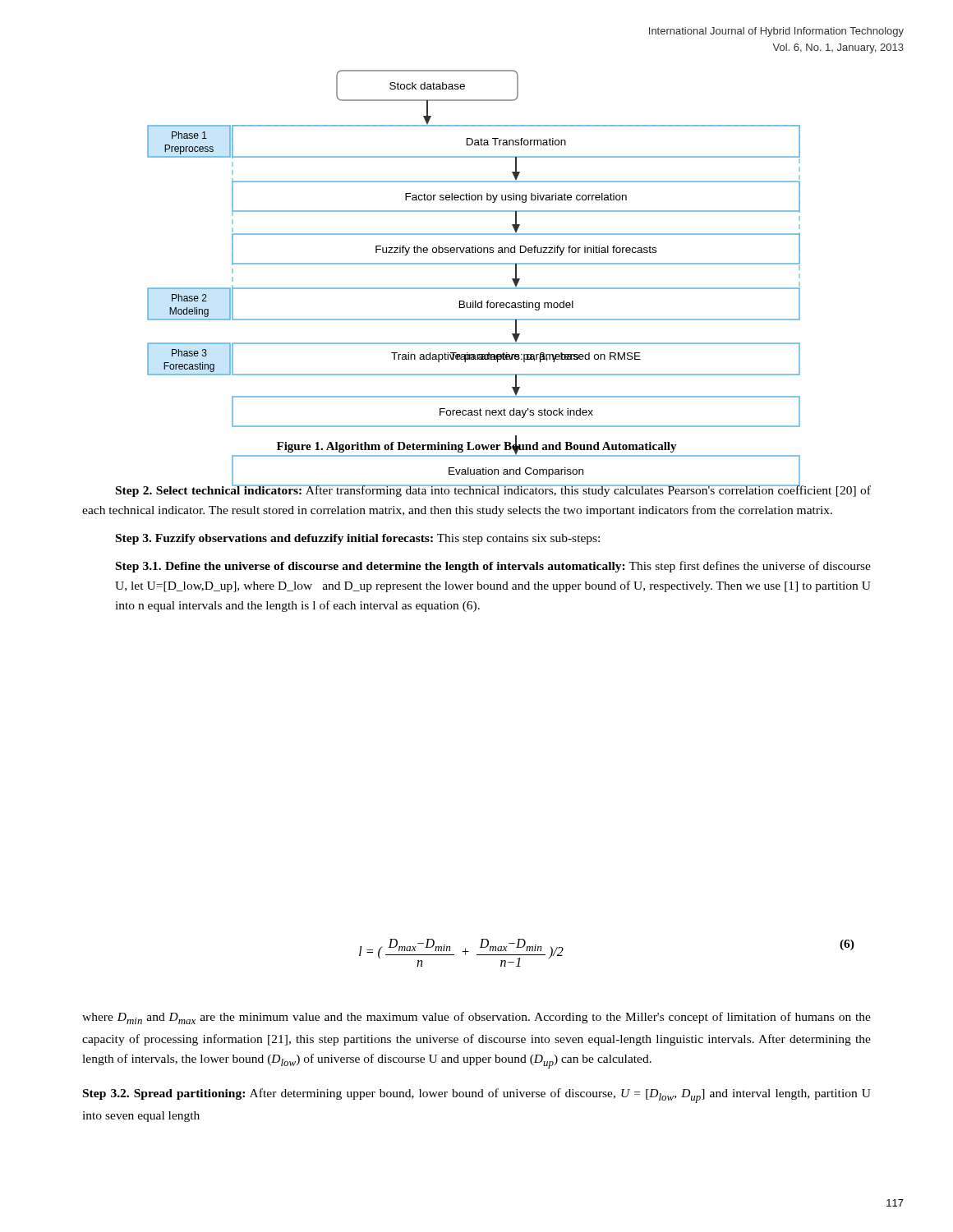Where is the passage that starts "where Dmin and Dmax are the"?
The image size is (953, 1232).
[x=476, y=1066]
